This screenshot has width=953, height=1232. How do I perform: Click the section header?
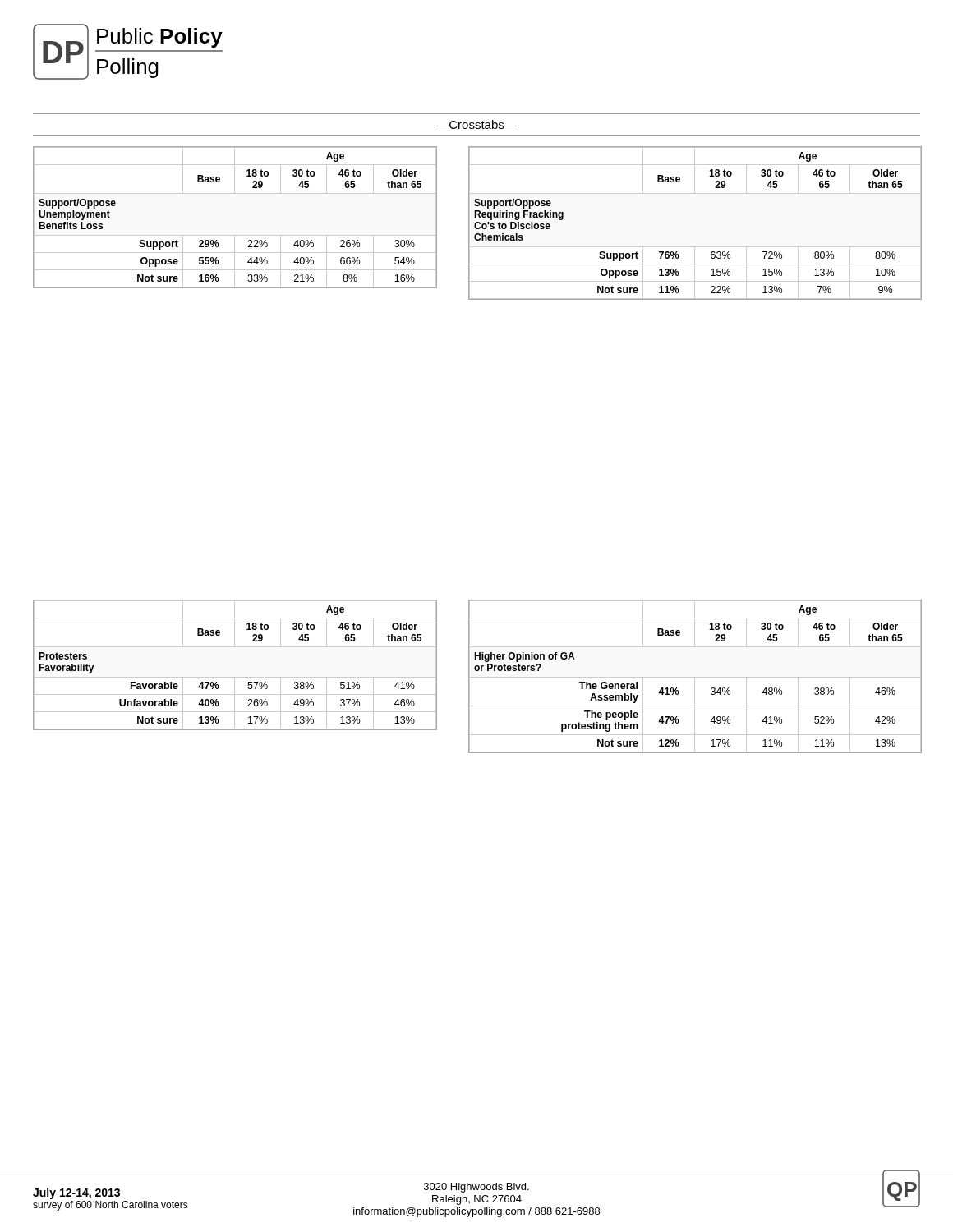pyautogui.click(x=476, y=124)
